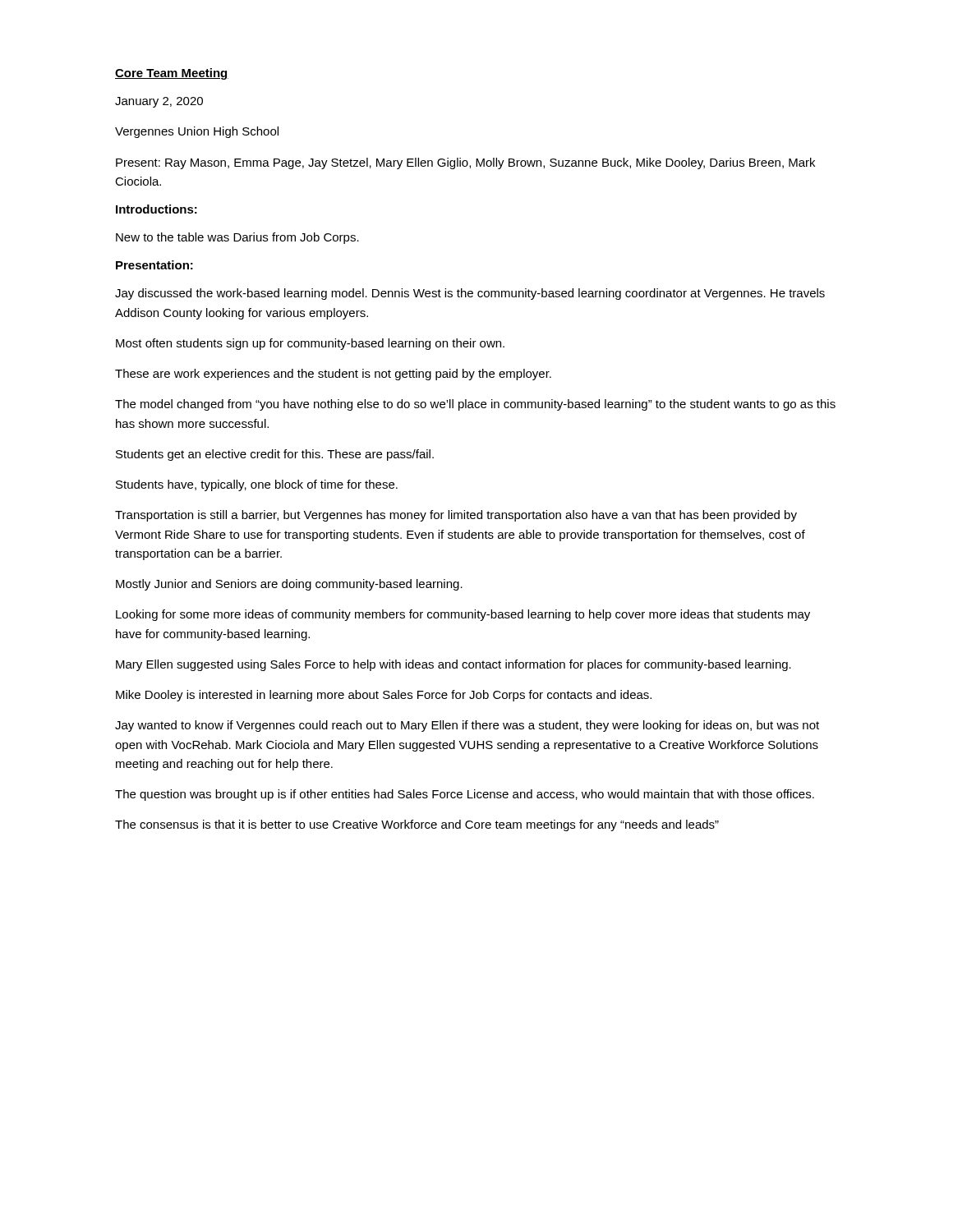Viewport: 953px width, 1232px height.
Task: Locate the text starting "January 2, 2020"
Action: 159,101
